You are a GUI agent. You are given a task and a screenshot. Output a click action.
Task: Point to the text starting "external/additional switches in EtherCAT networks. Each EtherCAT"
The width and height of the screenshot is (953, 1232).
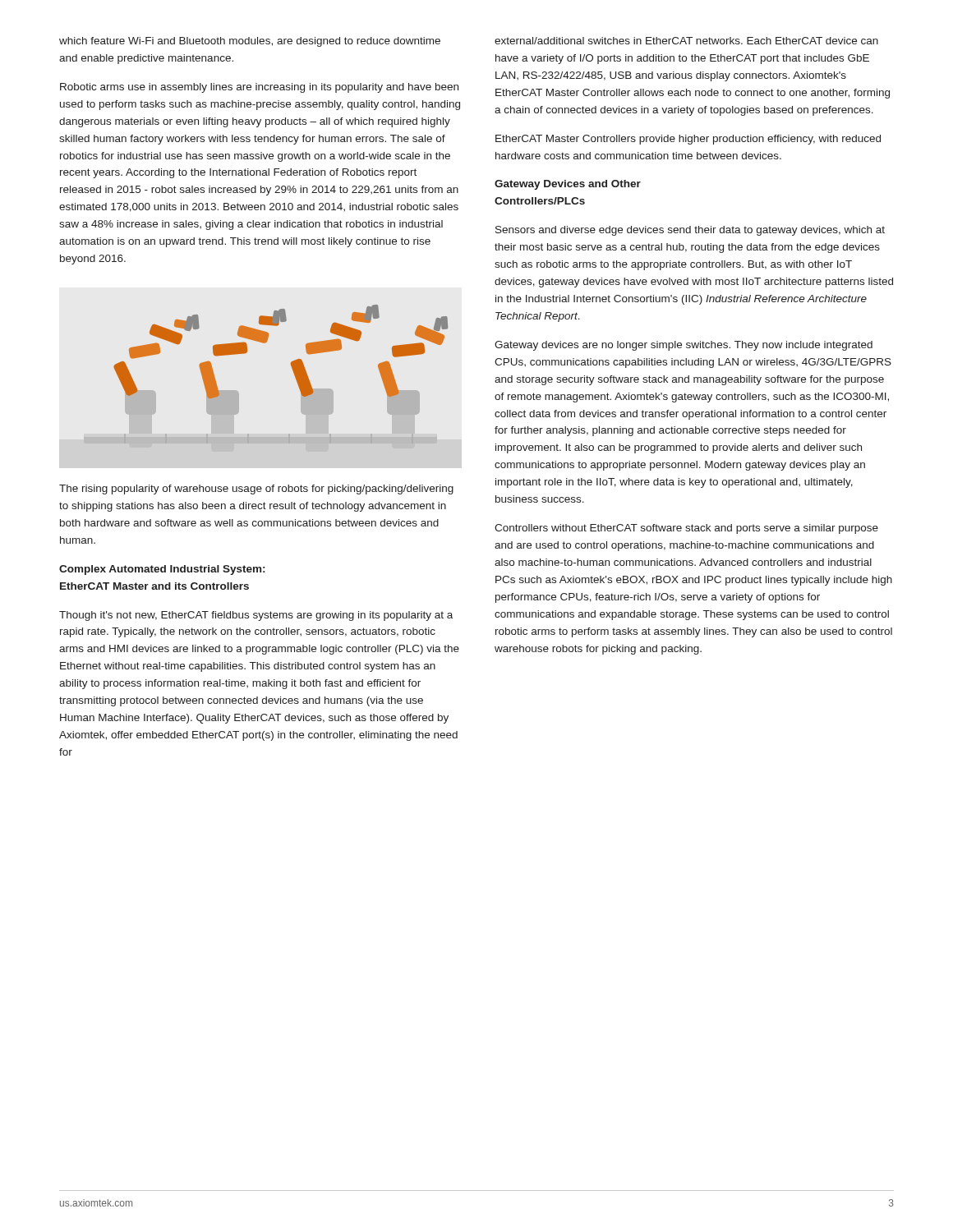coord(694,76)
